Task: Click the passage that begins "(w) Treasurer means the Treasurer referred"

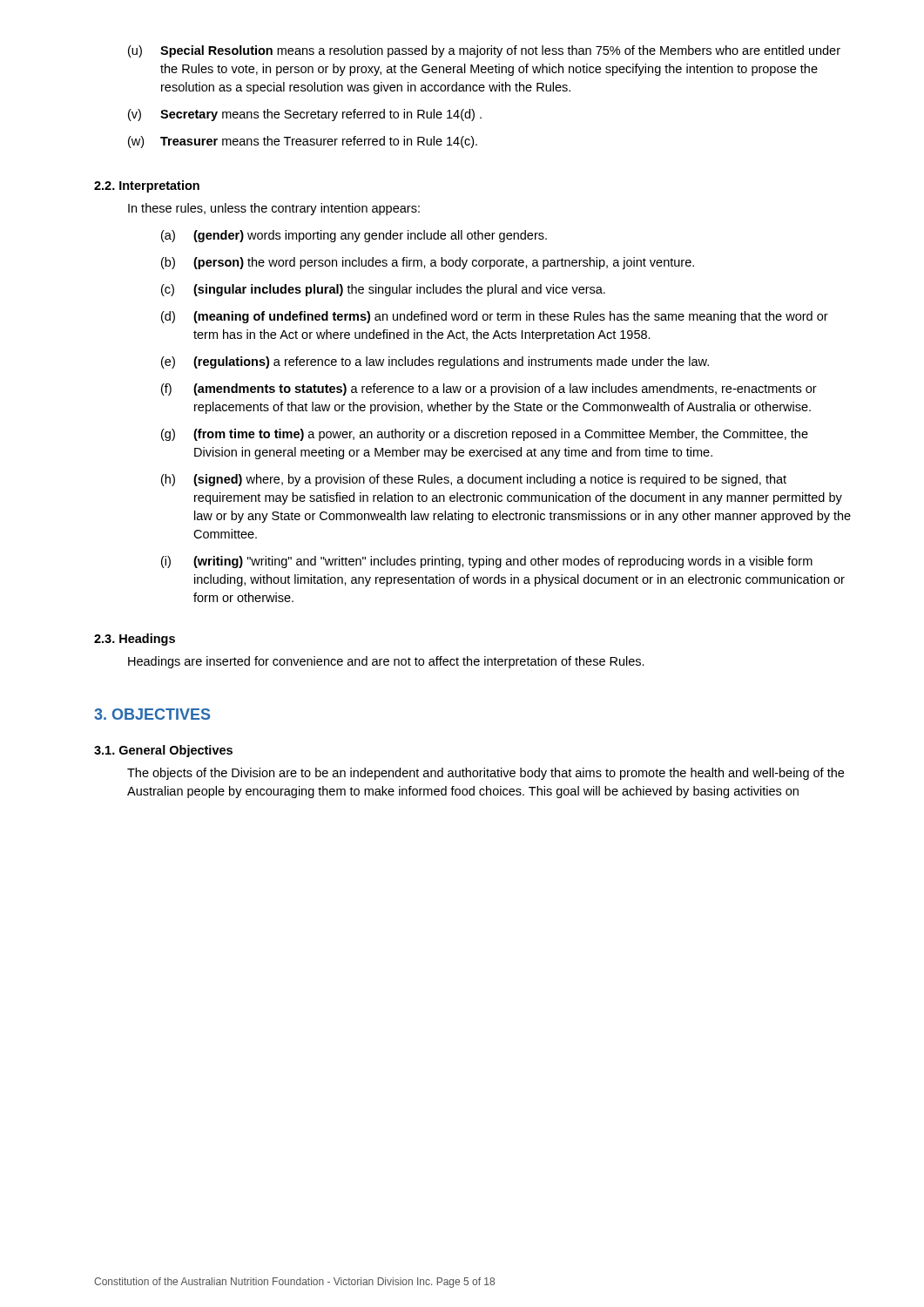Action: [x=303, y=142]
